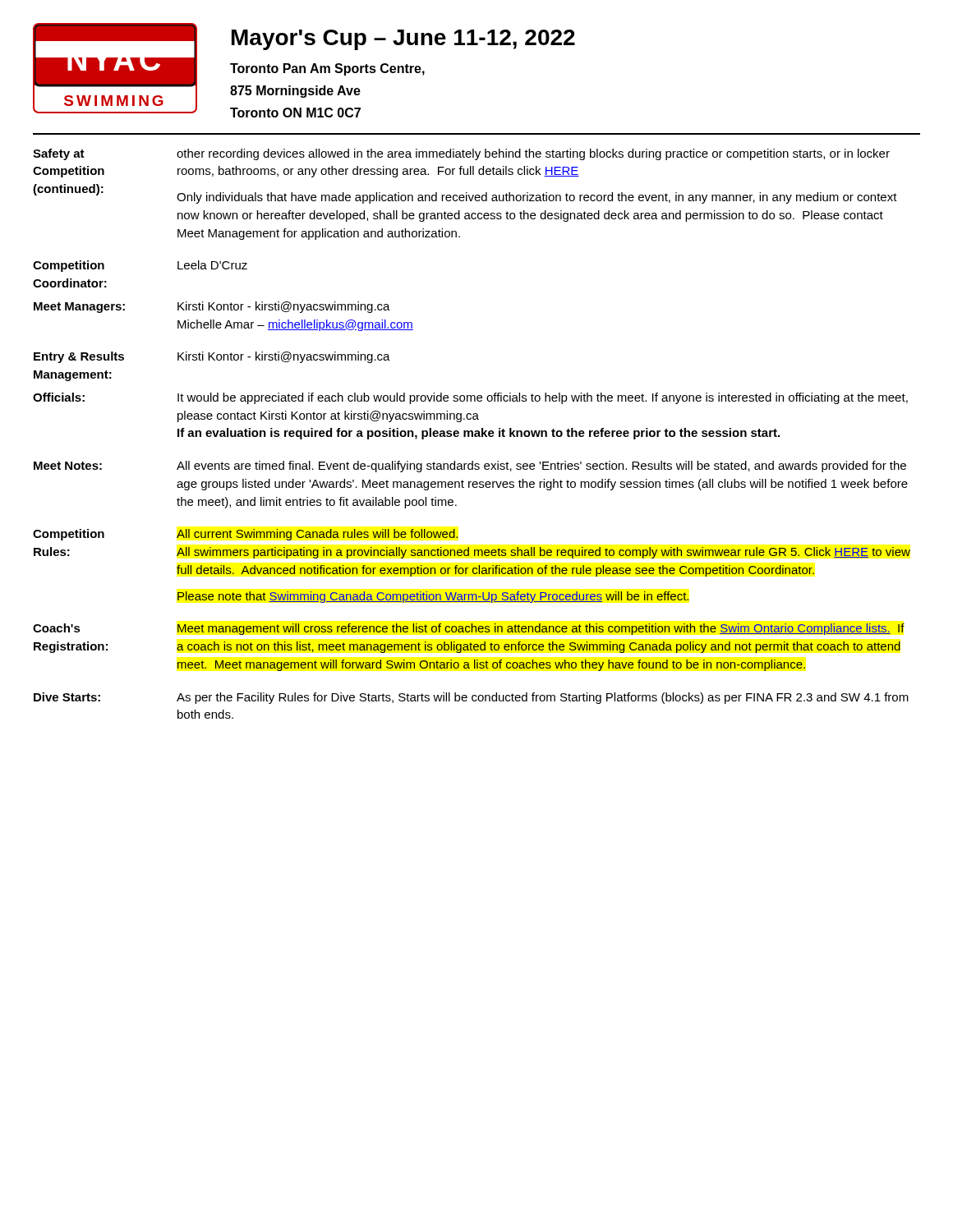Click where it says "Meet Managers:"
This screenshot has height=1232, width=953.
tap(79, 306)
